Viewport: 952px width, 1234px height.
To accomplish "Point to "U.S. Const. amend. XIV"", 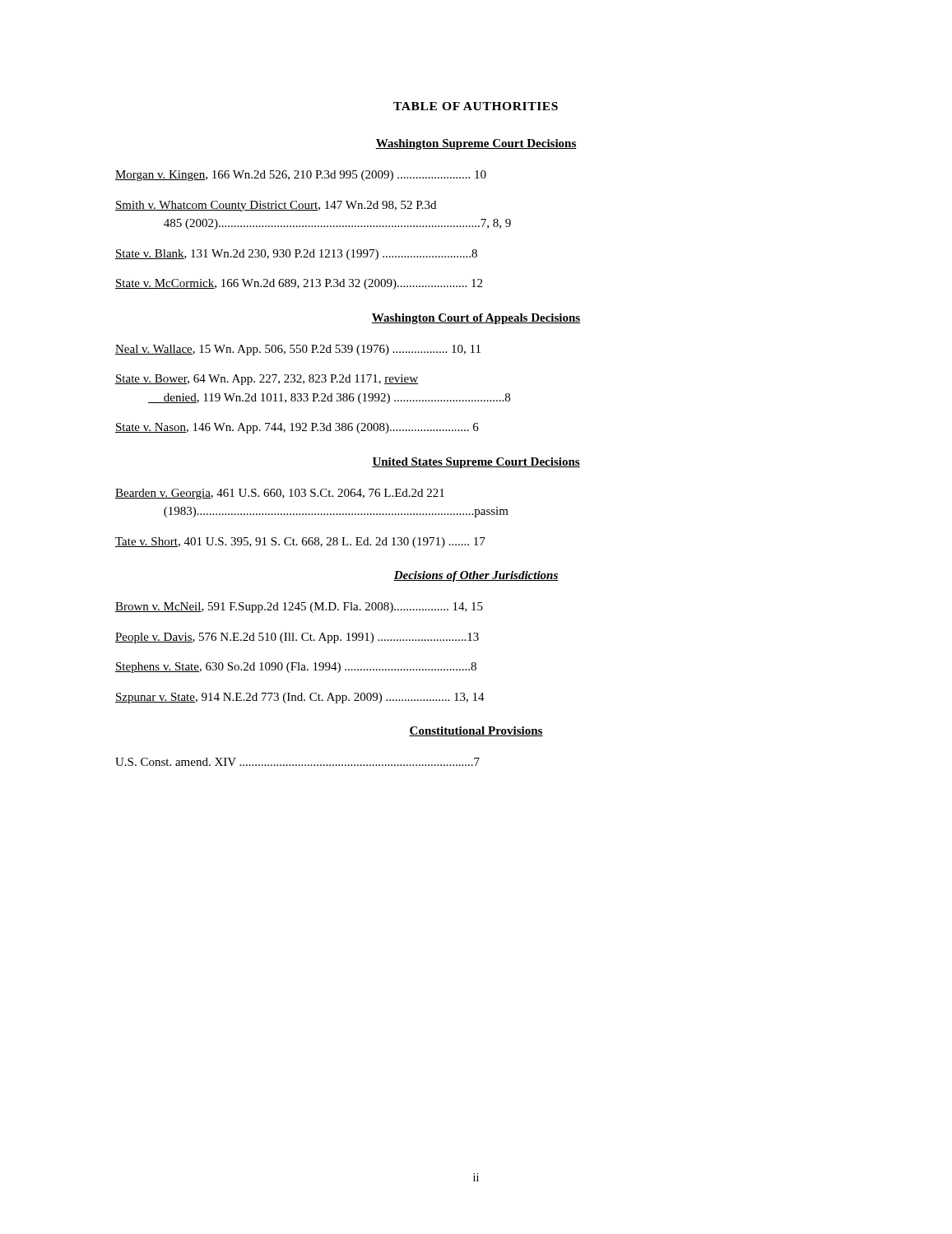I will point(297,762).
